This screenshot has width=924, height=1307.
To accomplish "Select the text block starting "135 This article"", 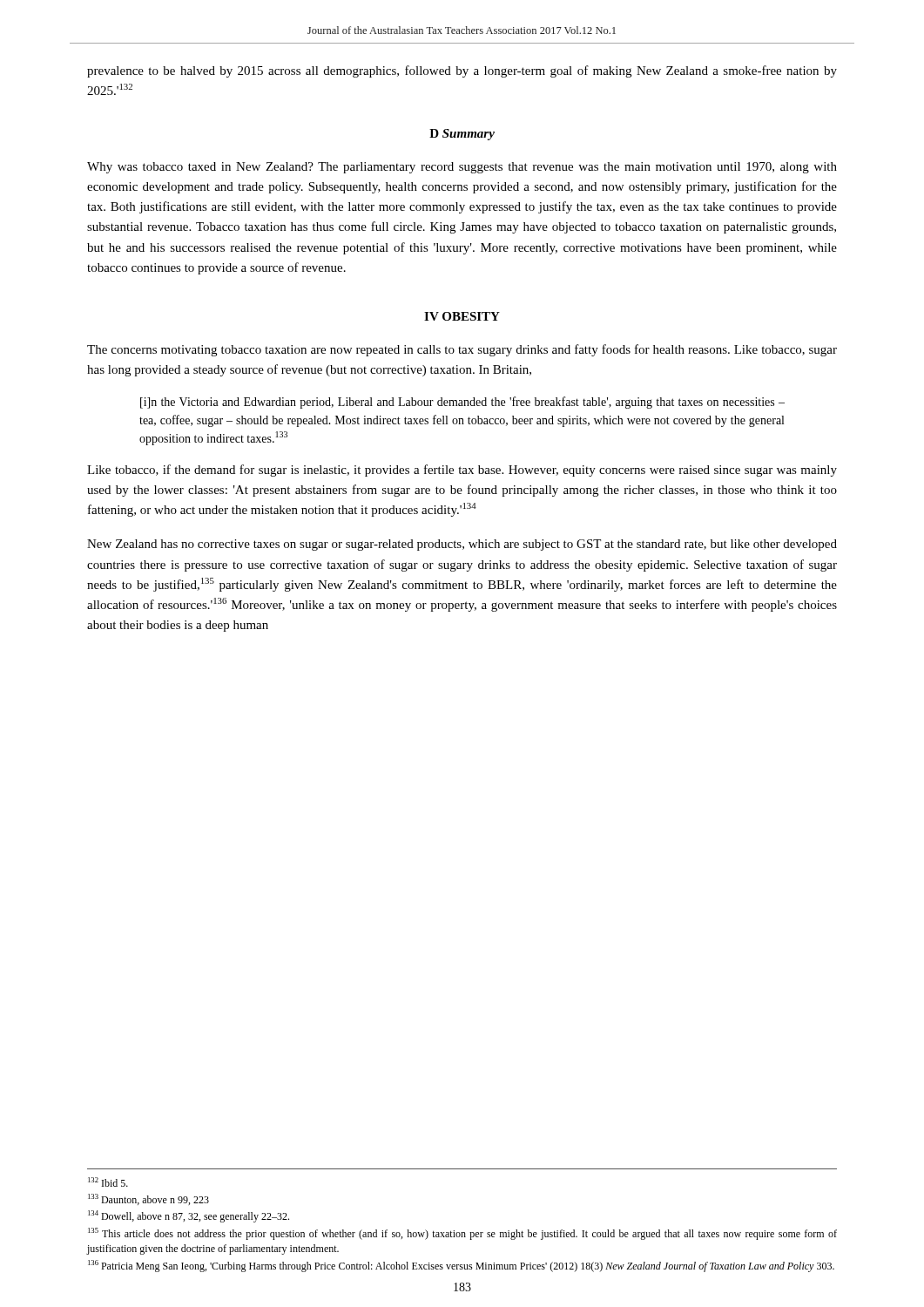I will [462, 1241].
